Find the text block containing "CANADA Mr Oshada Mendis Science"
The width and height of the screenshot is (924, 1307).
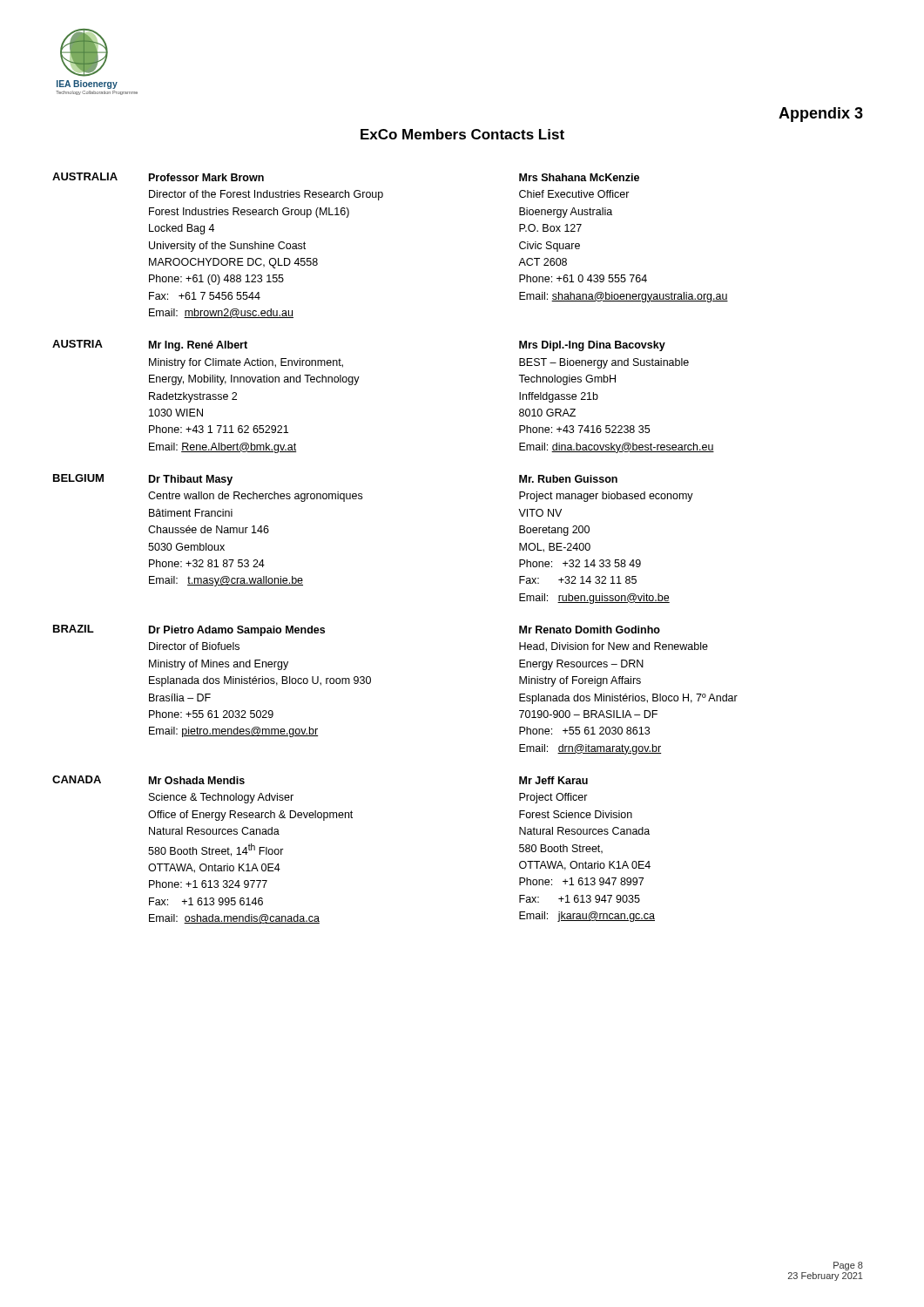click(x=73, y=779)
